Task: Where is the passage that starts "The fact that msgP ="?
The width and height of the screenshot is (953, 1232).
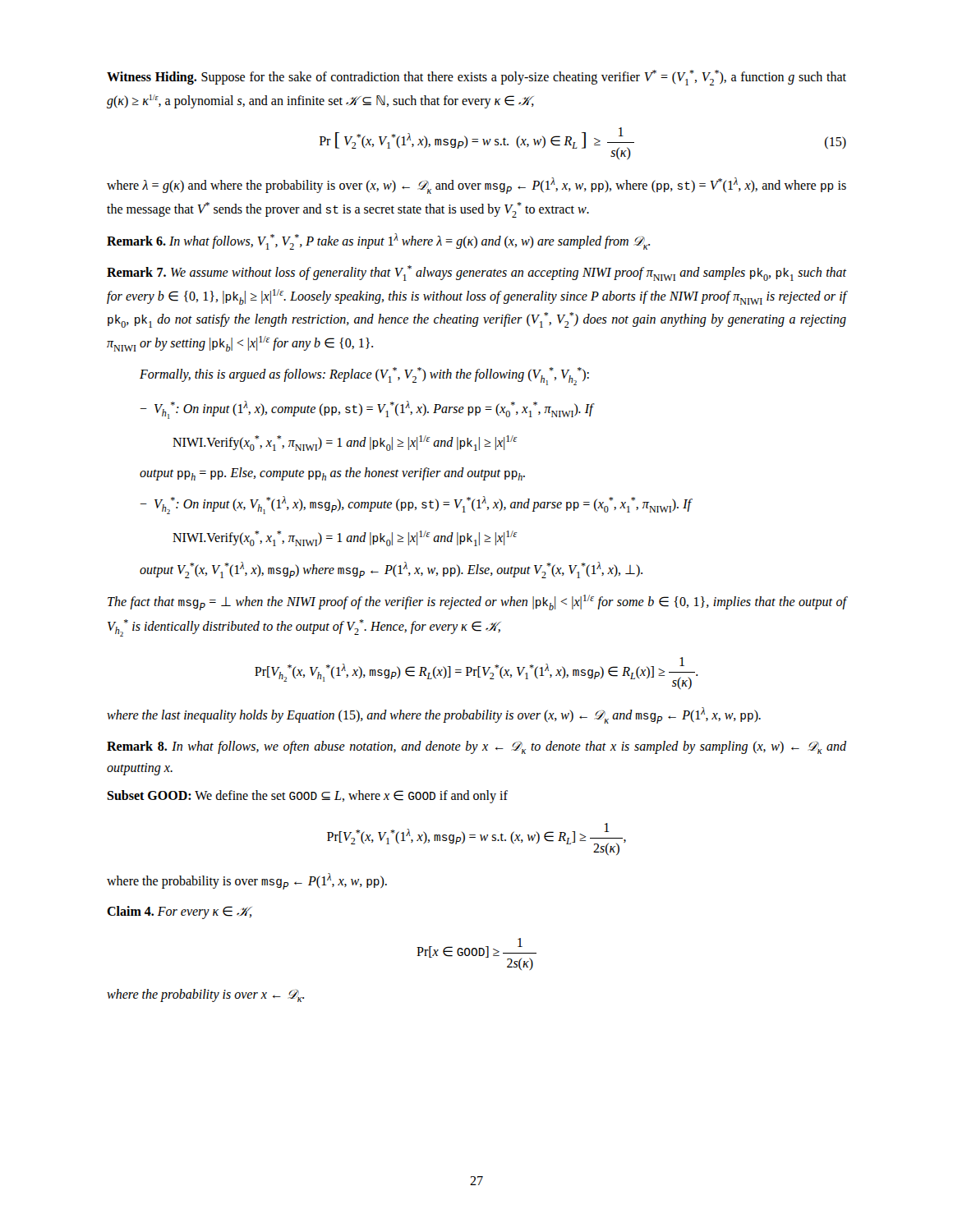Action: click(x=476, y=616)
